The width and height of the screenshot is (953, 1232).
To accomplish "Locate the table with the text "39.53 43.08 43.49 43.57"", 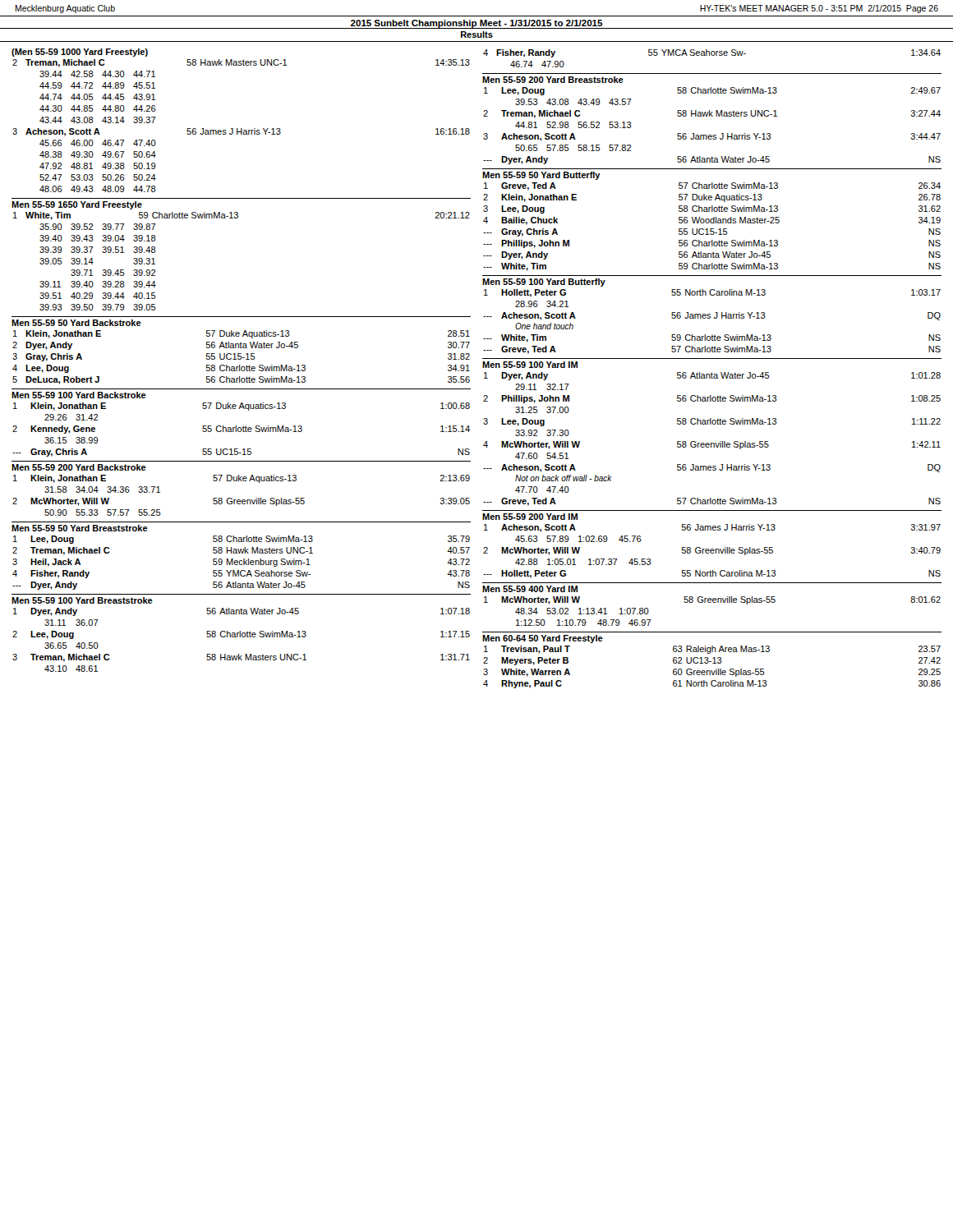I will 712,125.
